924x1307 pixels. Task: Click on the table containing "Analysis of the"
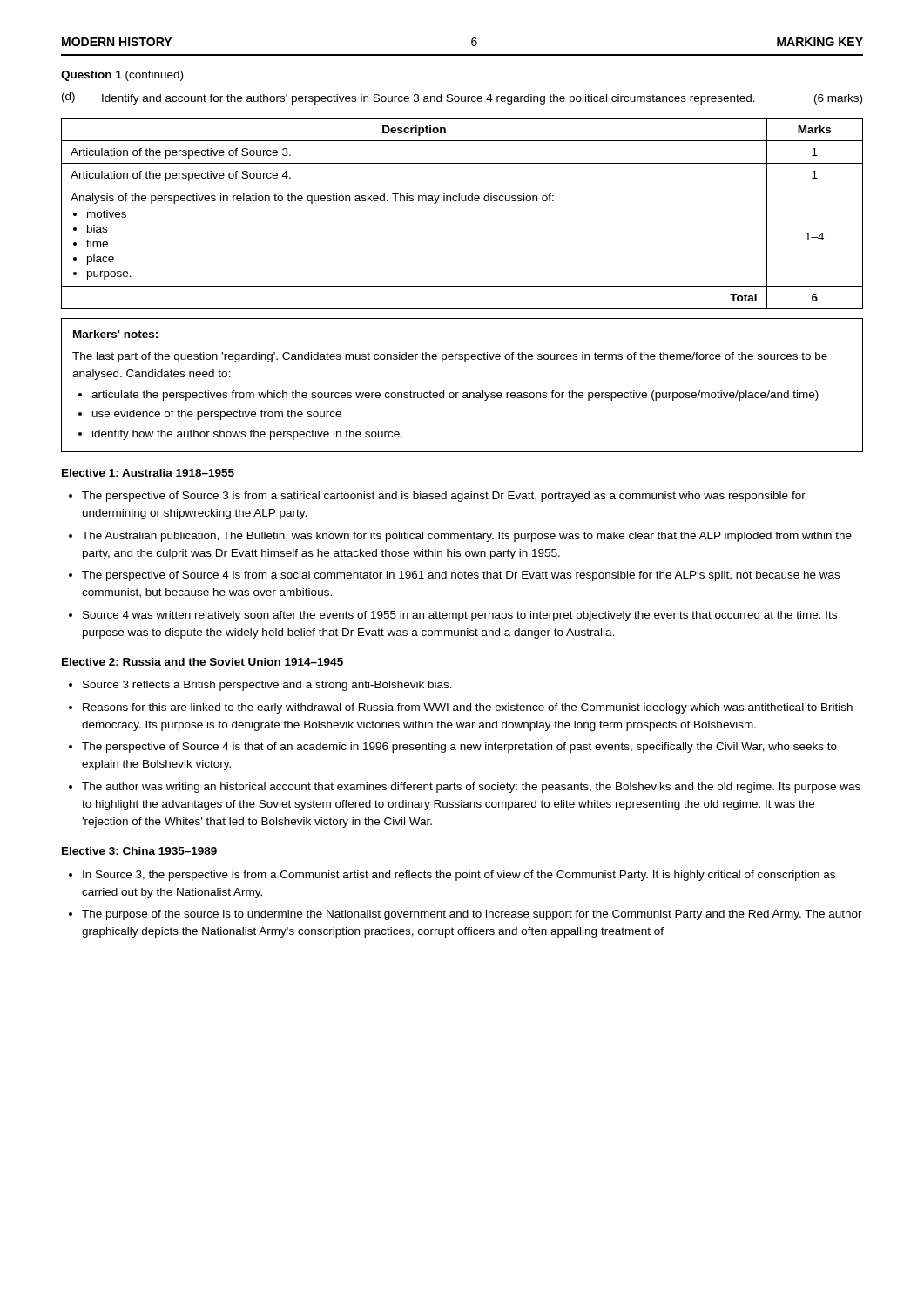tap(462, 214)
